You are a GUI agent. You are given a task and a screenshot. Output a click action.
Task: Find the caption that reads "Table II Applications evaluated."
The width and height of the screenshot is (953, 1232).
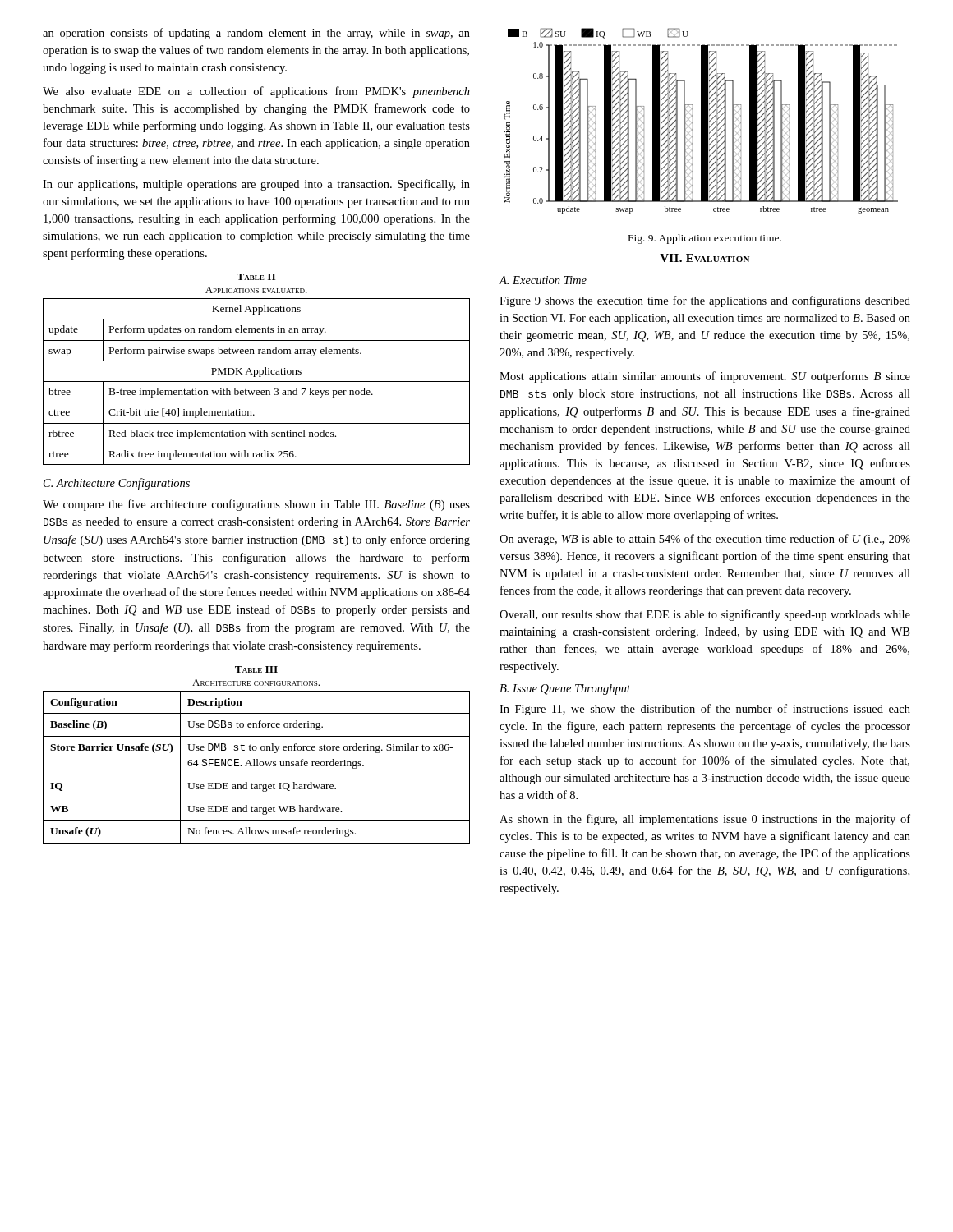256,284
